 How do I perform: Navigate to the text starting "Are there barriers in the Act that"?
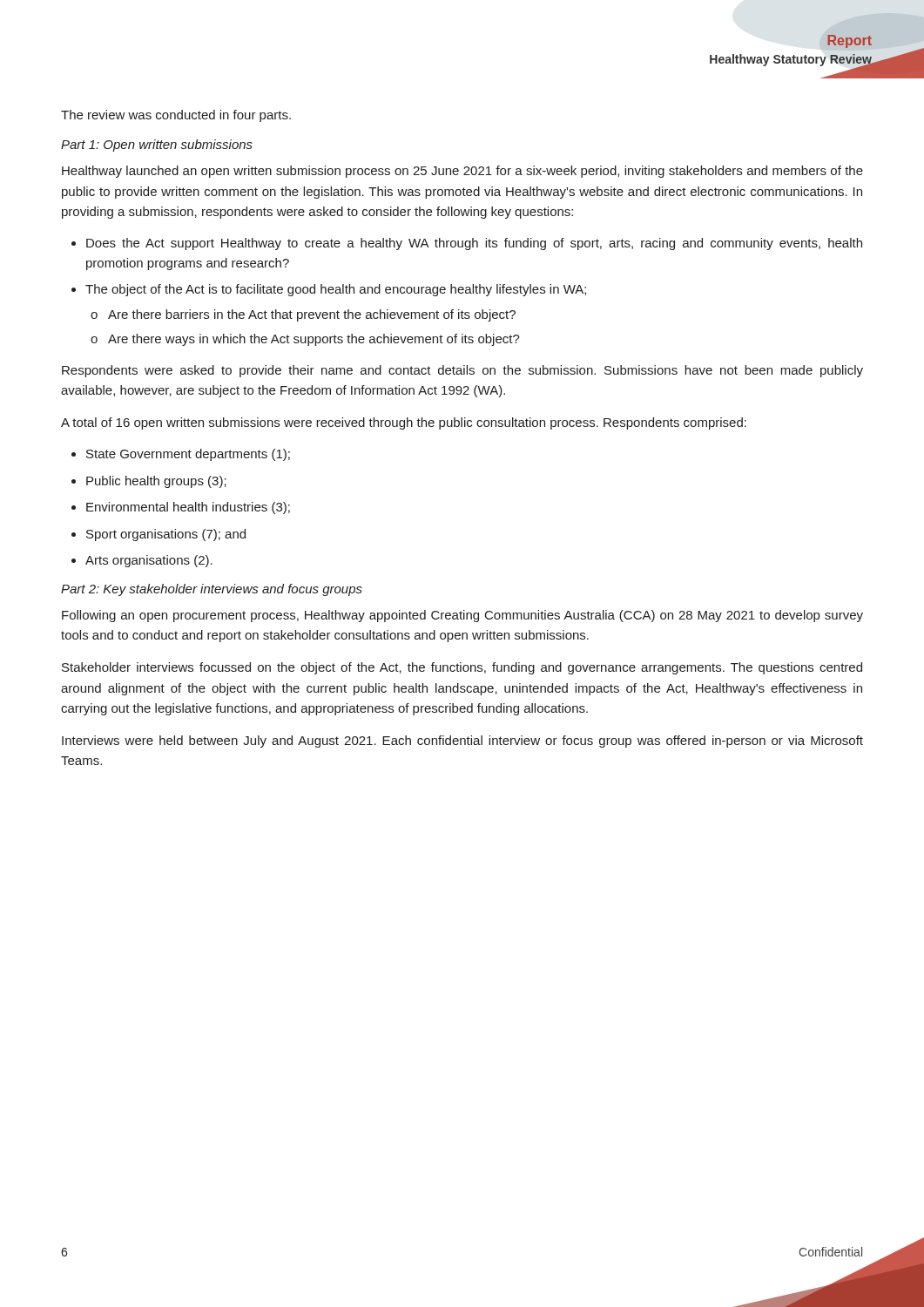312,314
